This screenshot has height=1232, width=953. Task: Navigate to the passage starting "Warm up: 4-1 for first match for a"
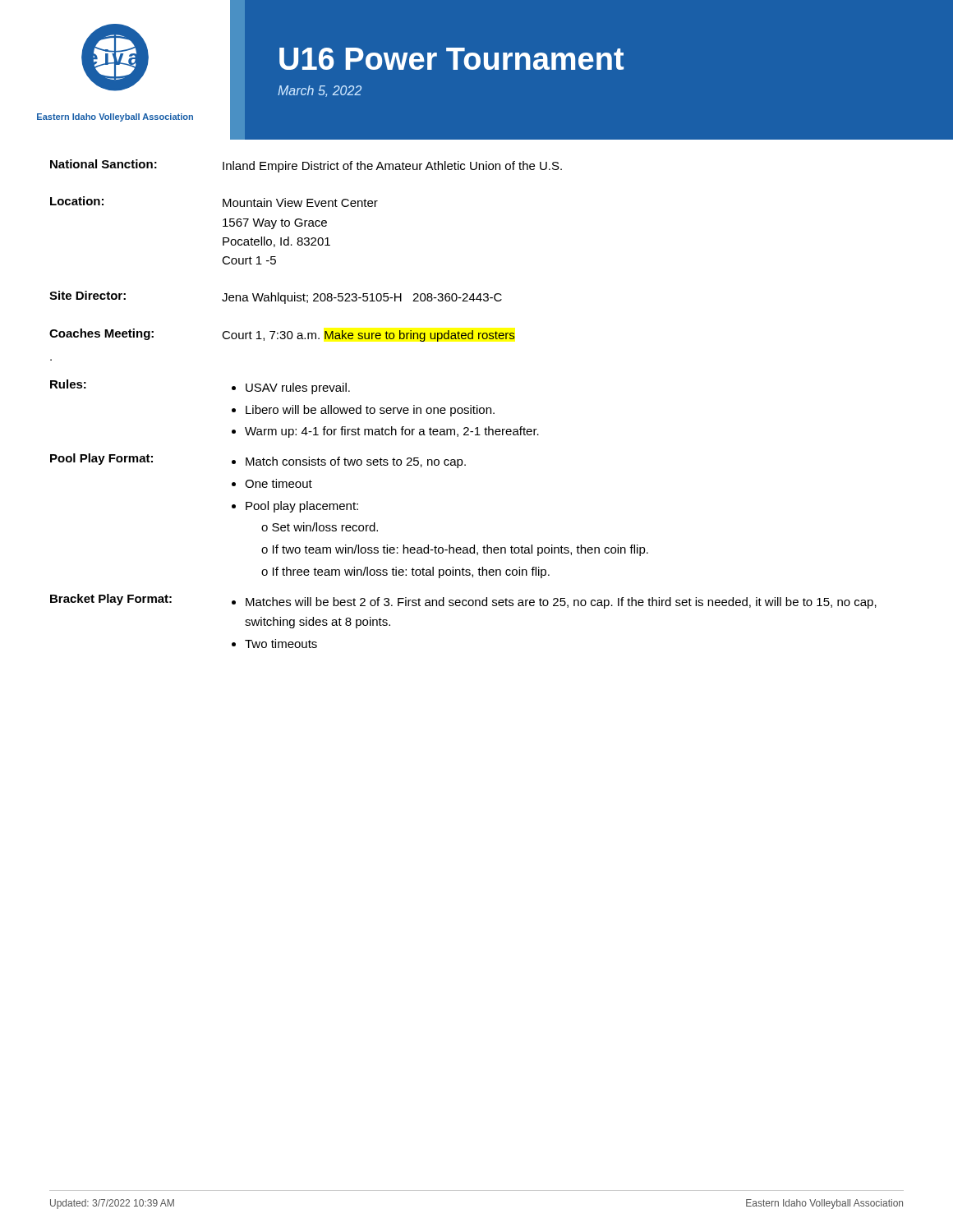pos(392,431)
